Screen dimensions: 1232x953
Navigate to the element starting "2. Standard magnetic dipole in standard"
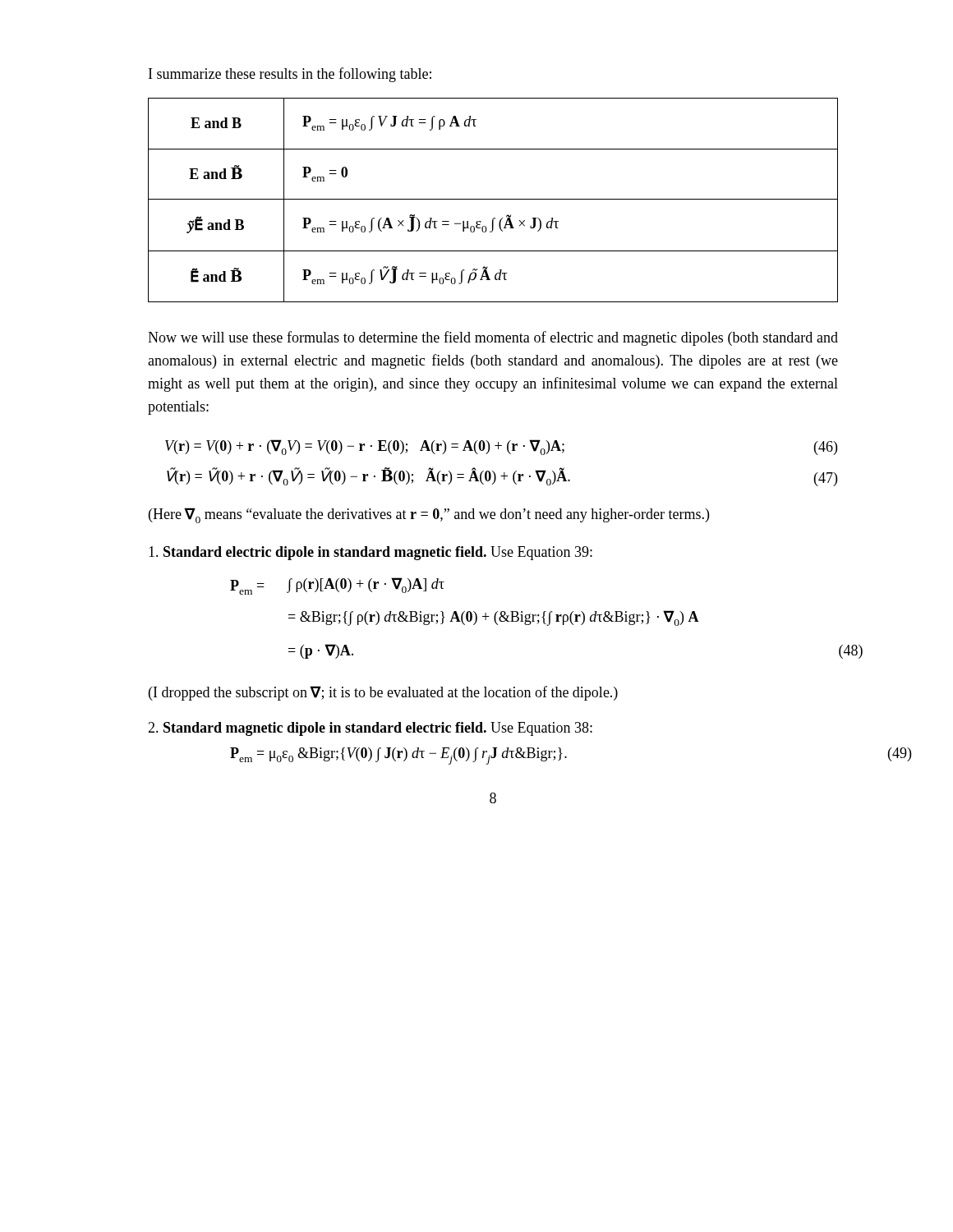click(x=493, y=742)
